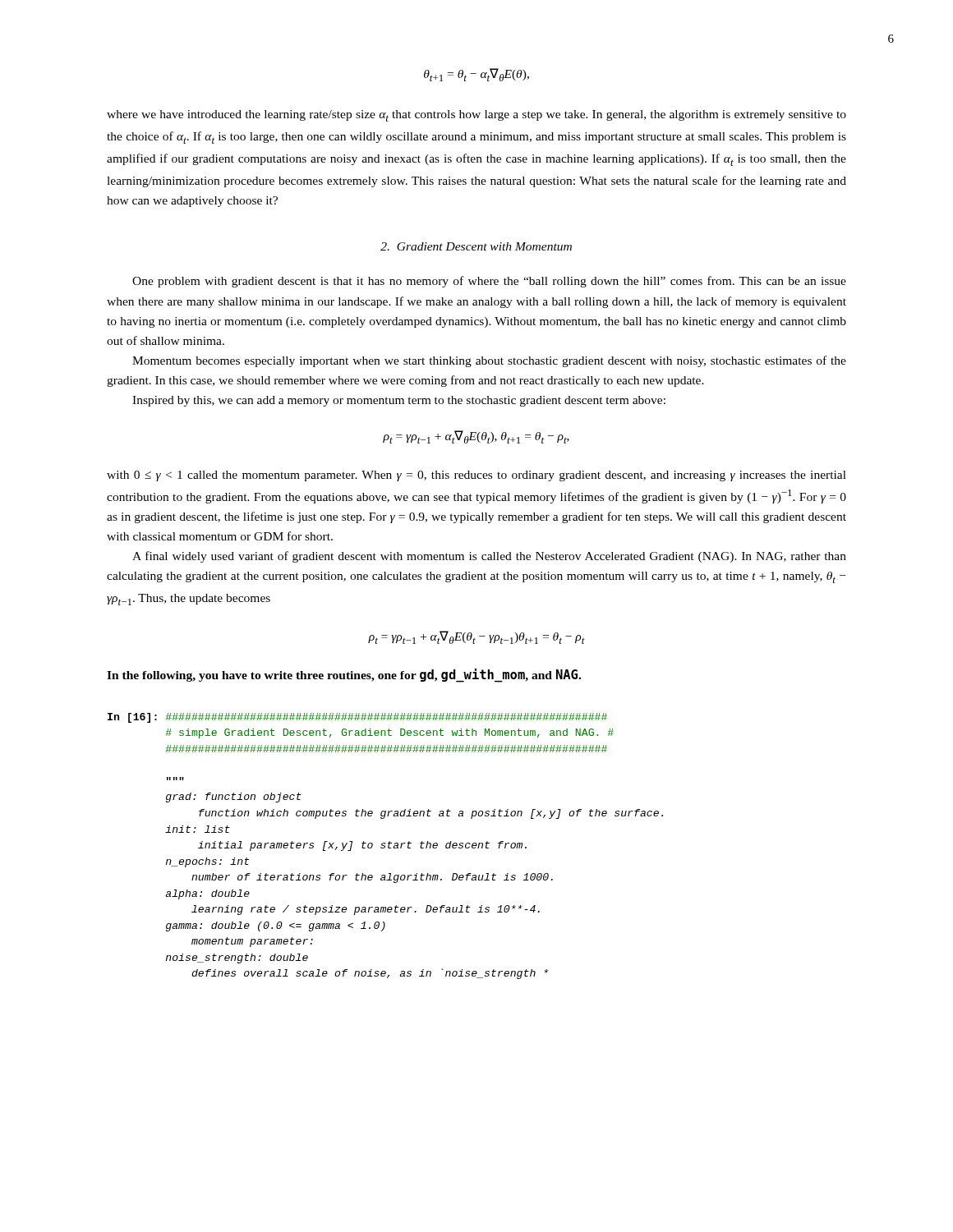This screenshot has width=953, height=1232.
Task: Click where it says "2. Gradient Descent with Momentum"
Action: (476, 246)
